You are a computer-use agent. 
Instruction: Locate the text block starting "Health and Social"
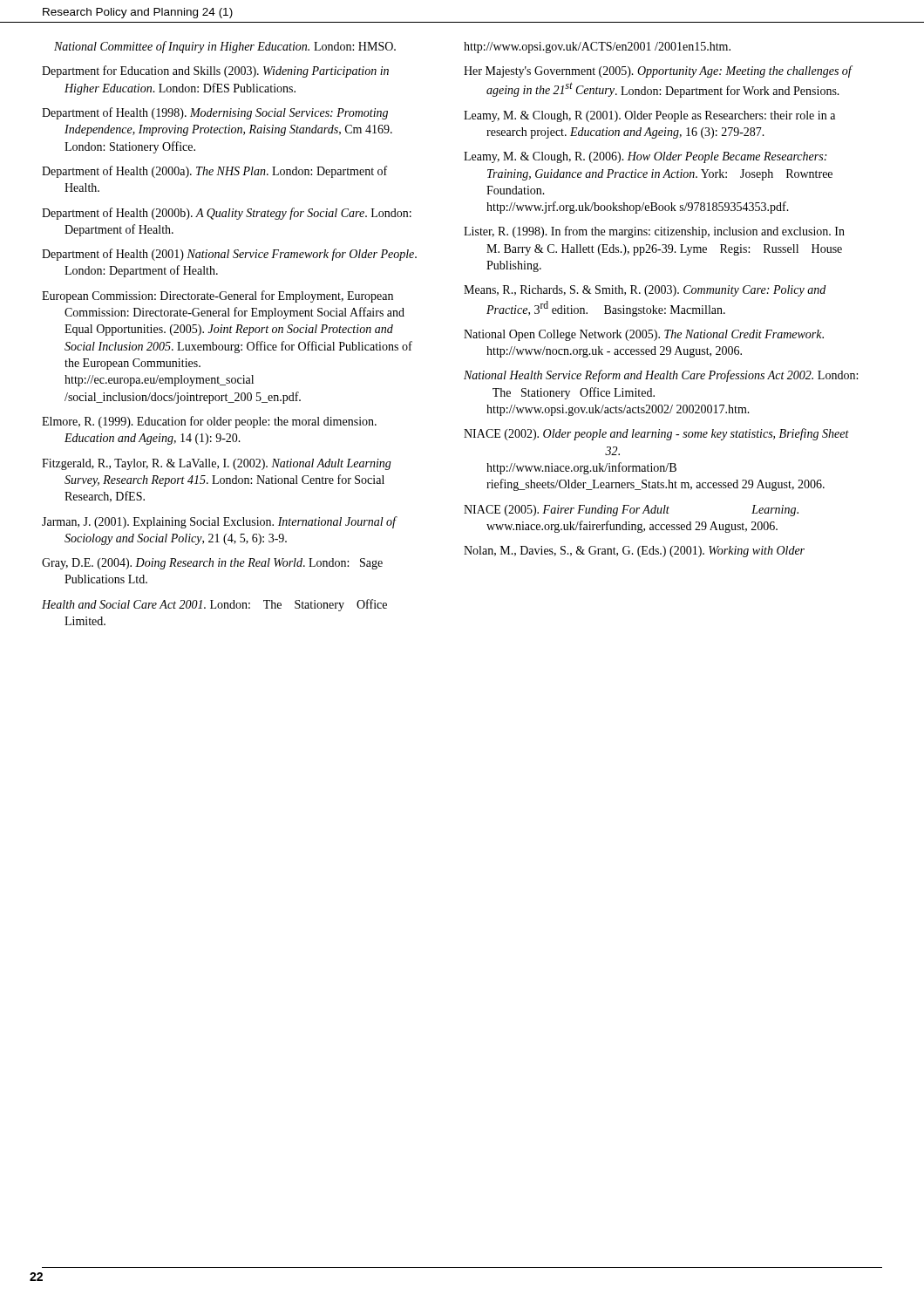click(215, 613)
